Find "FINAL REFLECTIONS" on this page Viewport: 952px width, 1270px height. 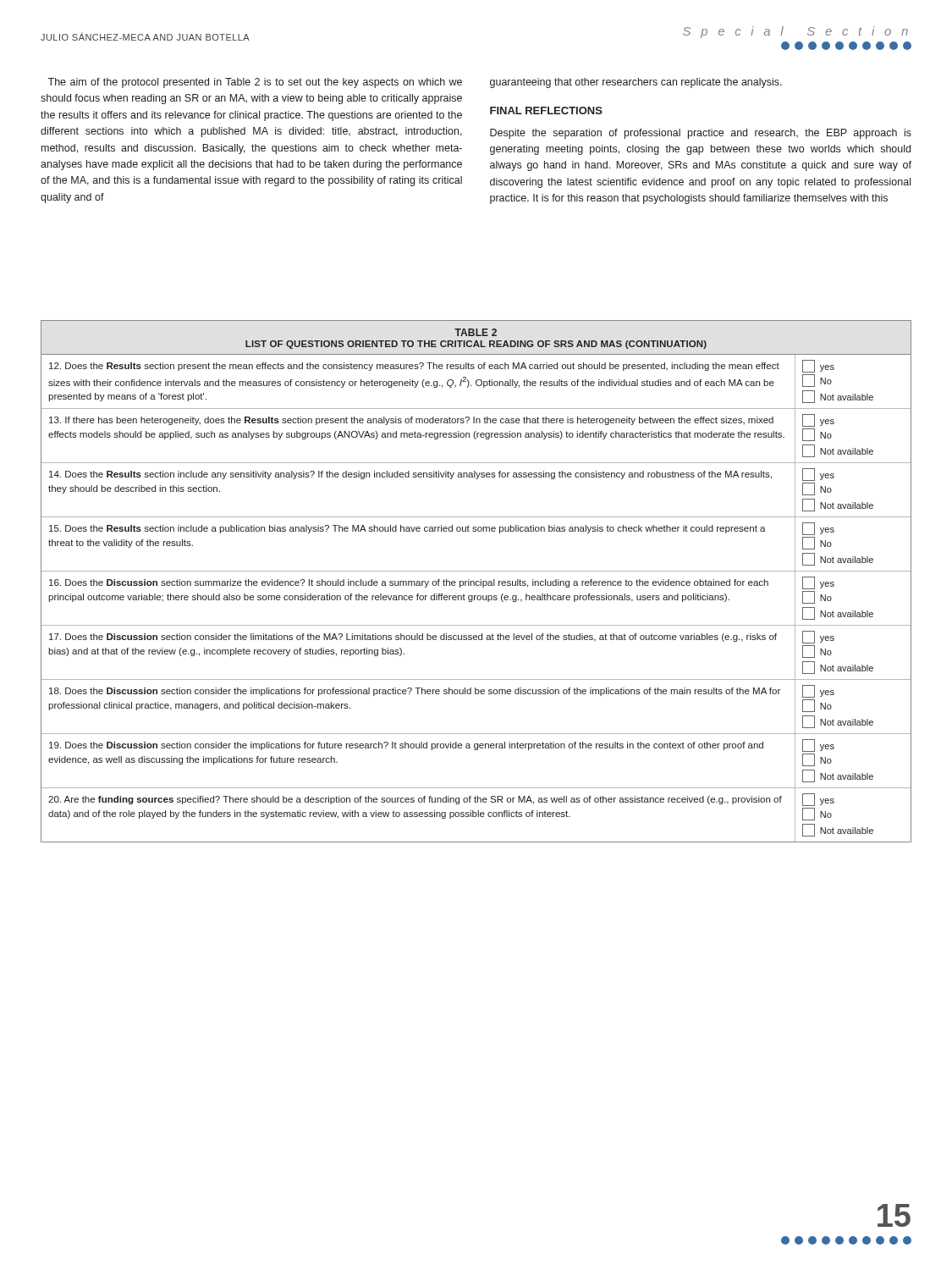click(x=546, y=110)
